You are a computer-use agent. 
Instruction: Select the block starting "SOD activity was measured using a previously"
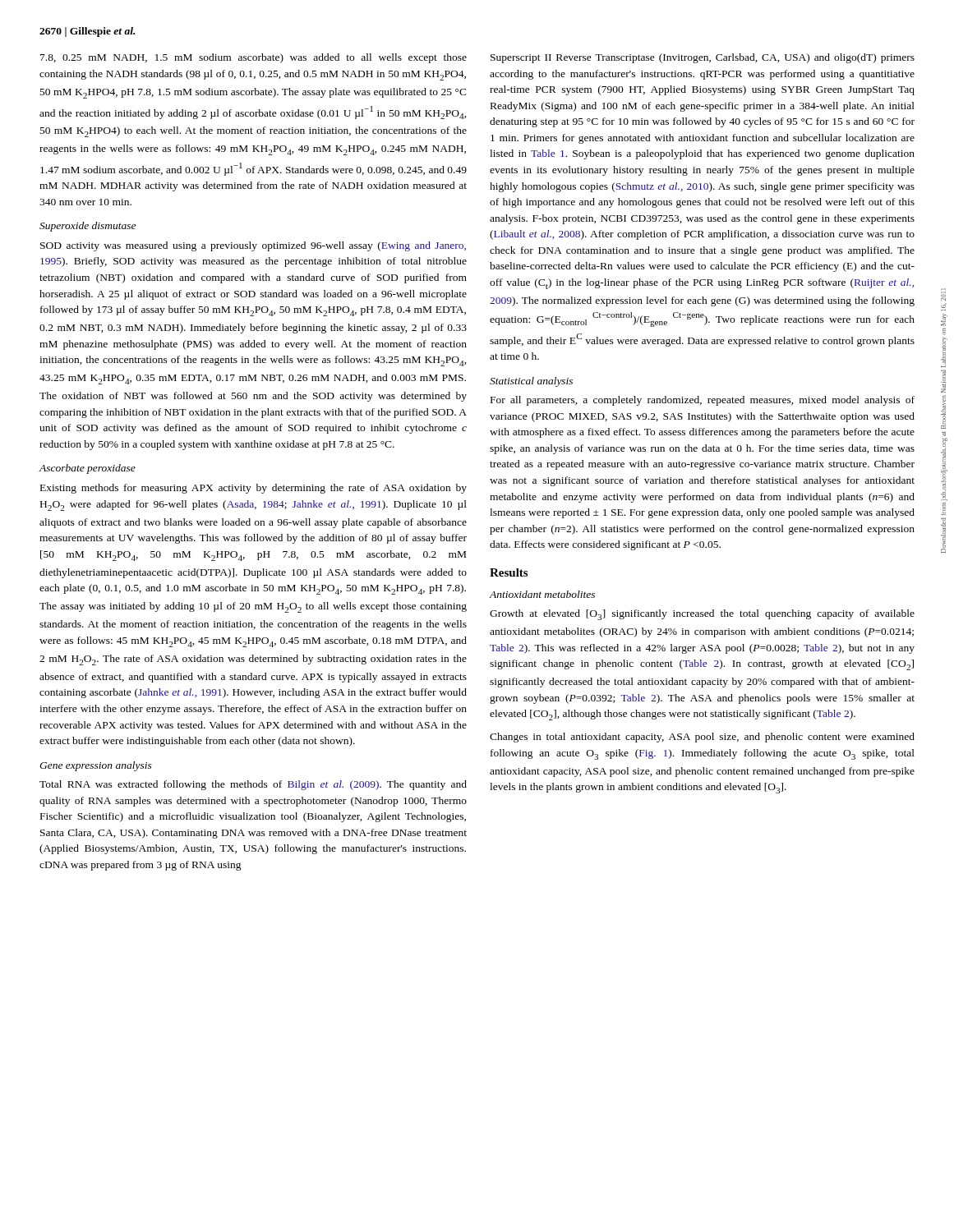click(253, 345)
